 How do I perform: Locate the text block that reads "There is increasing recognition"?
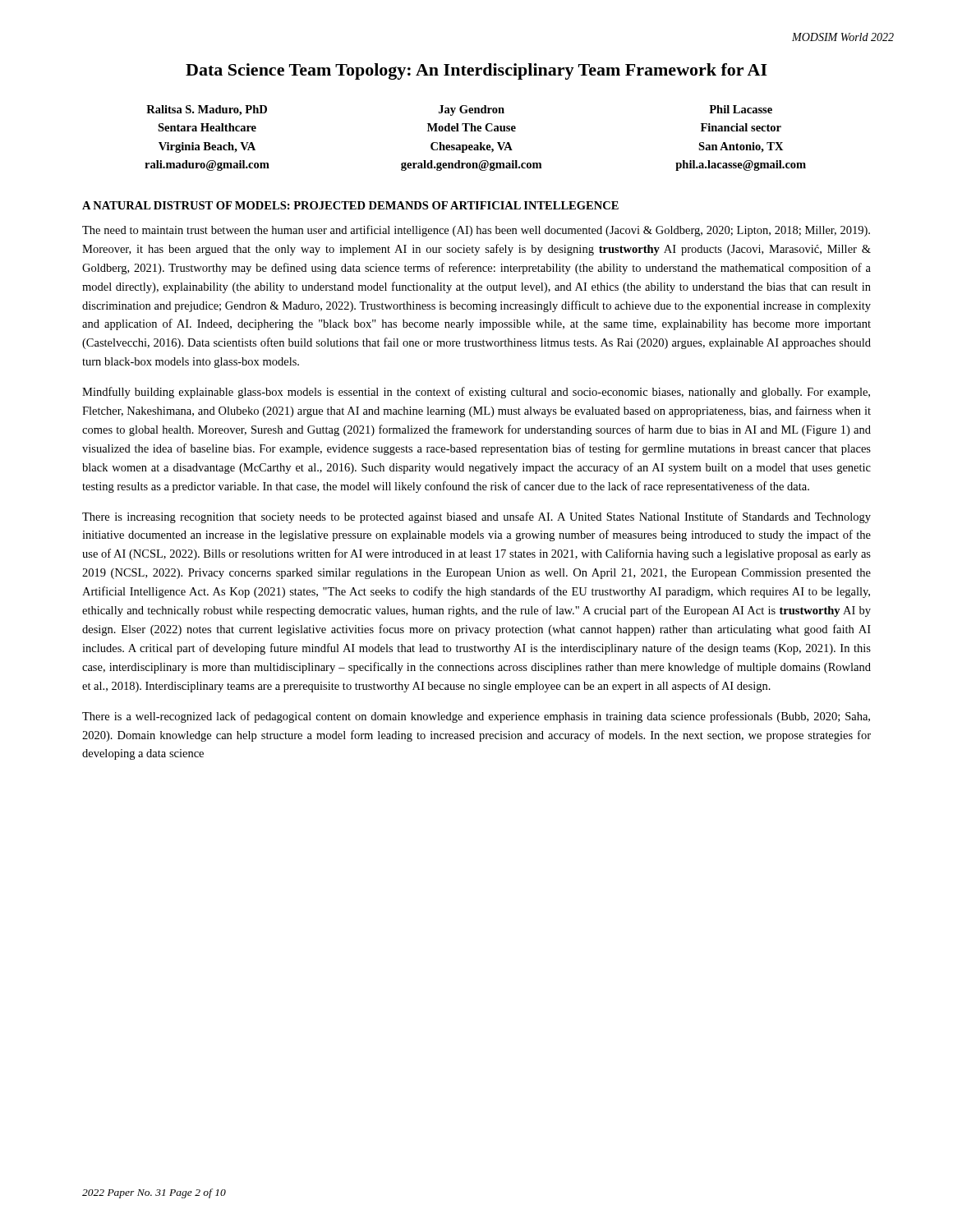tap(476, 601)
